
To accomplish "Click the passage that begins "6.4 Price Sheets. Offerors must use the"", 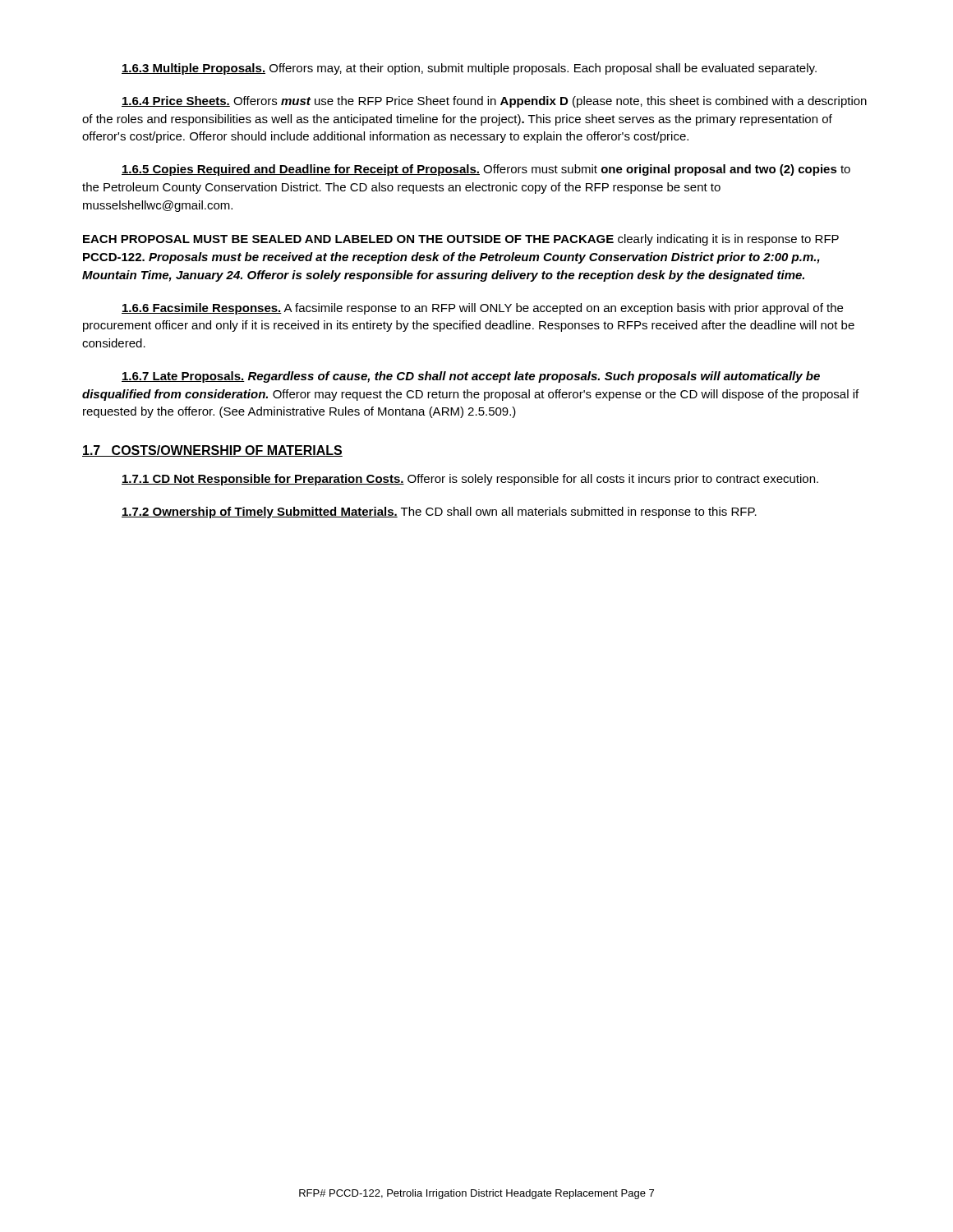I will coord(475,118).
